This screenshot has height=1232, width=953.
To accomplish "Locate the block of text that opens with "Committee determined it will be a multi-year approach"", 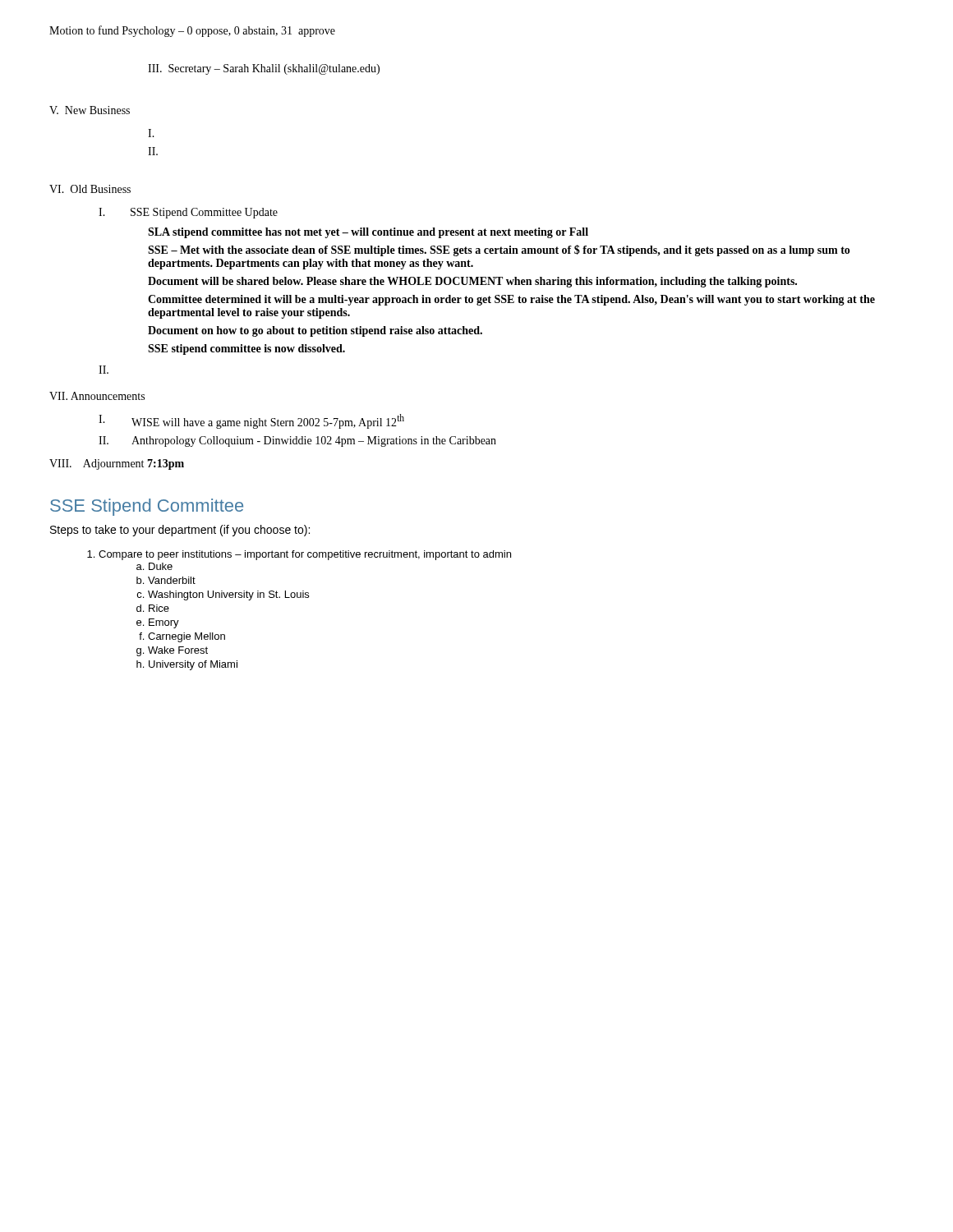I will (511, 306).
